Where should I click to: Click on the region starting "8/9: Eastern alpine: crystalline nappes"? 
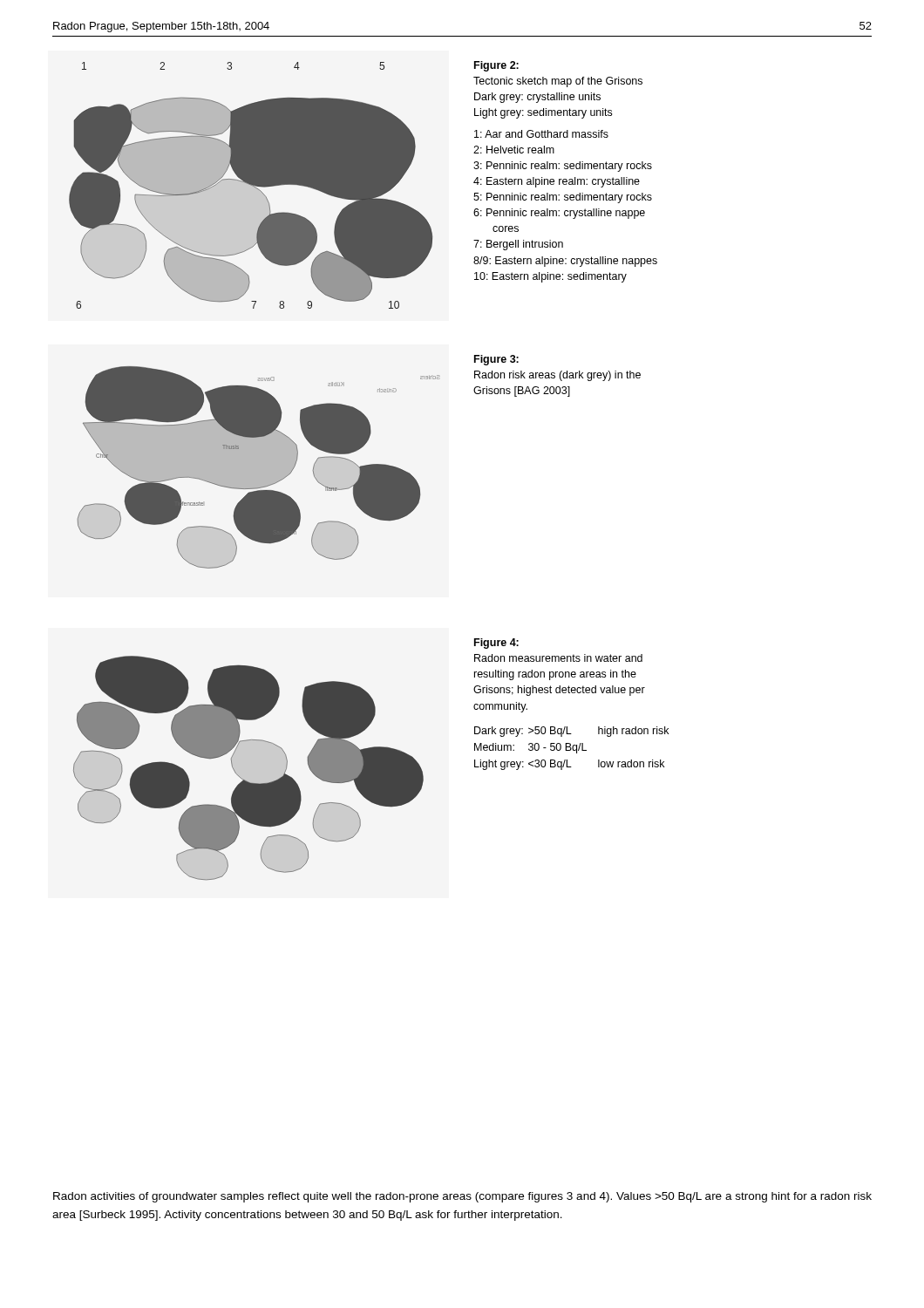tap(565, 260)
